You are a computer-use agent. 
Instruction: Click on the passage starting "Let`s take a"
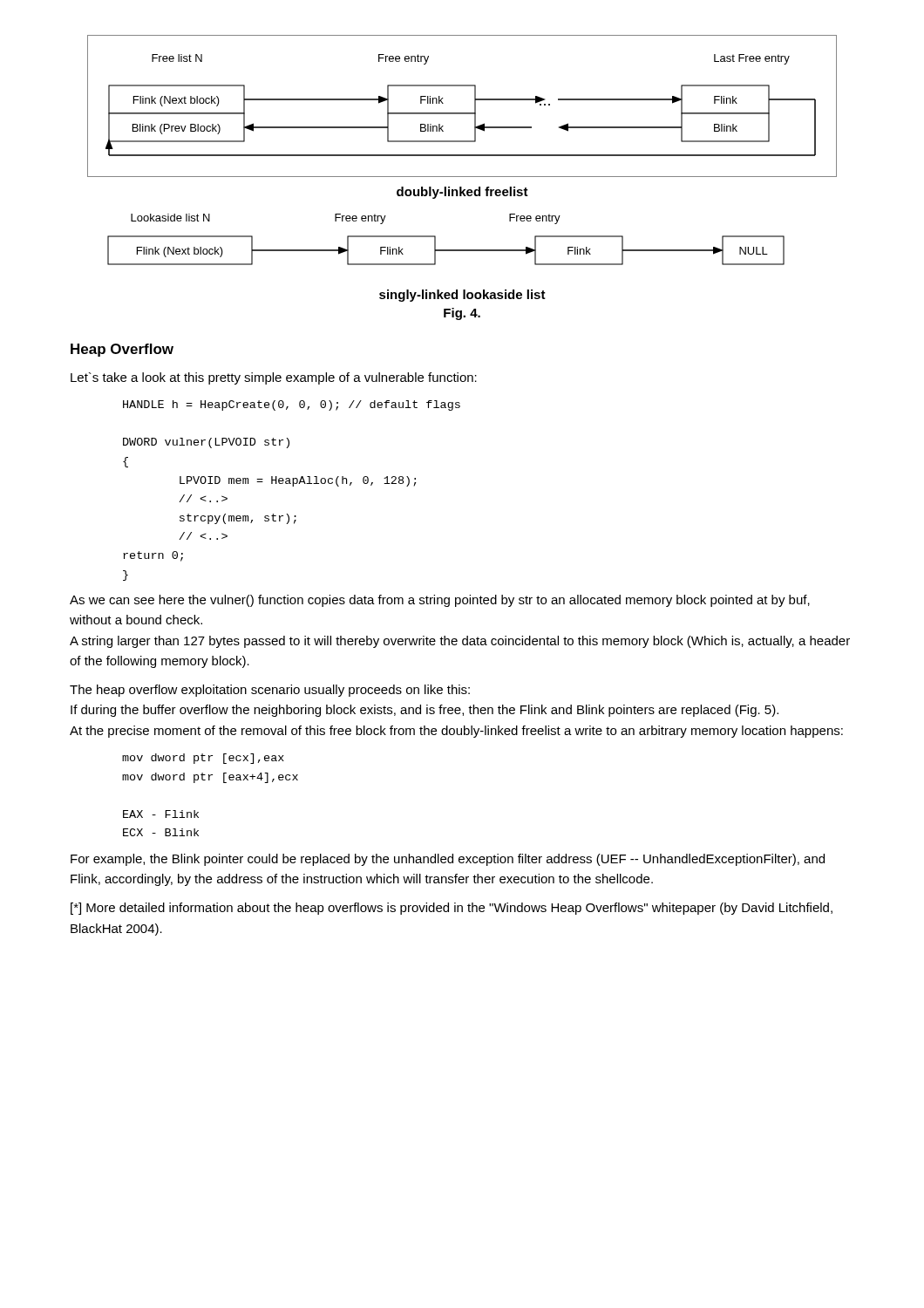click(x=274, y=377)
